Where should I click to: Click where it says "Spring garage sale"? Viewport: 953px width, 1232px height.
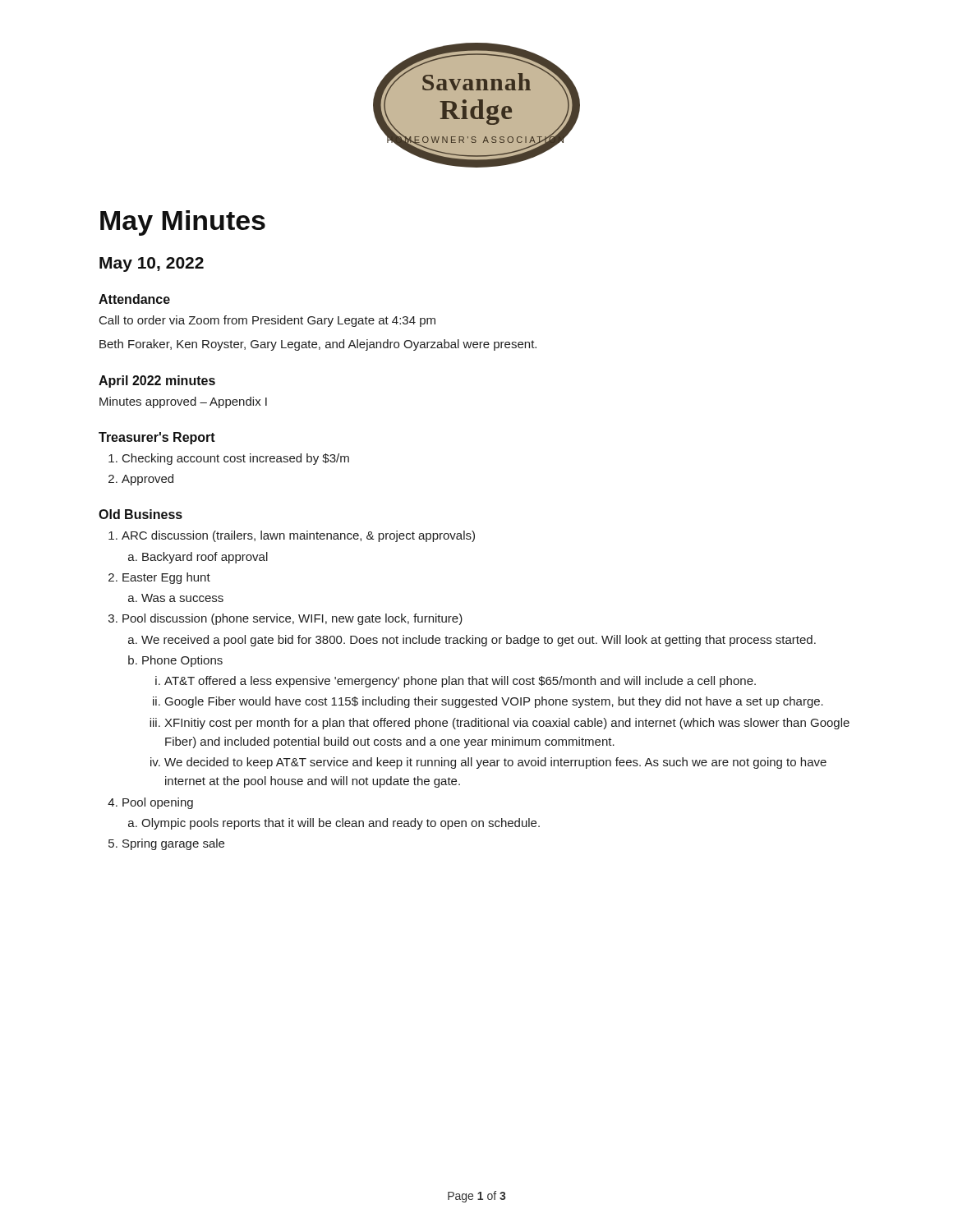pyautogui.click(x=173, y=843)
